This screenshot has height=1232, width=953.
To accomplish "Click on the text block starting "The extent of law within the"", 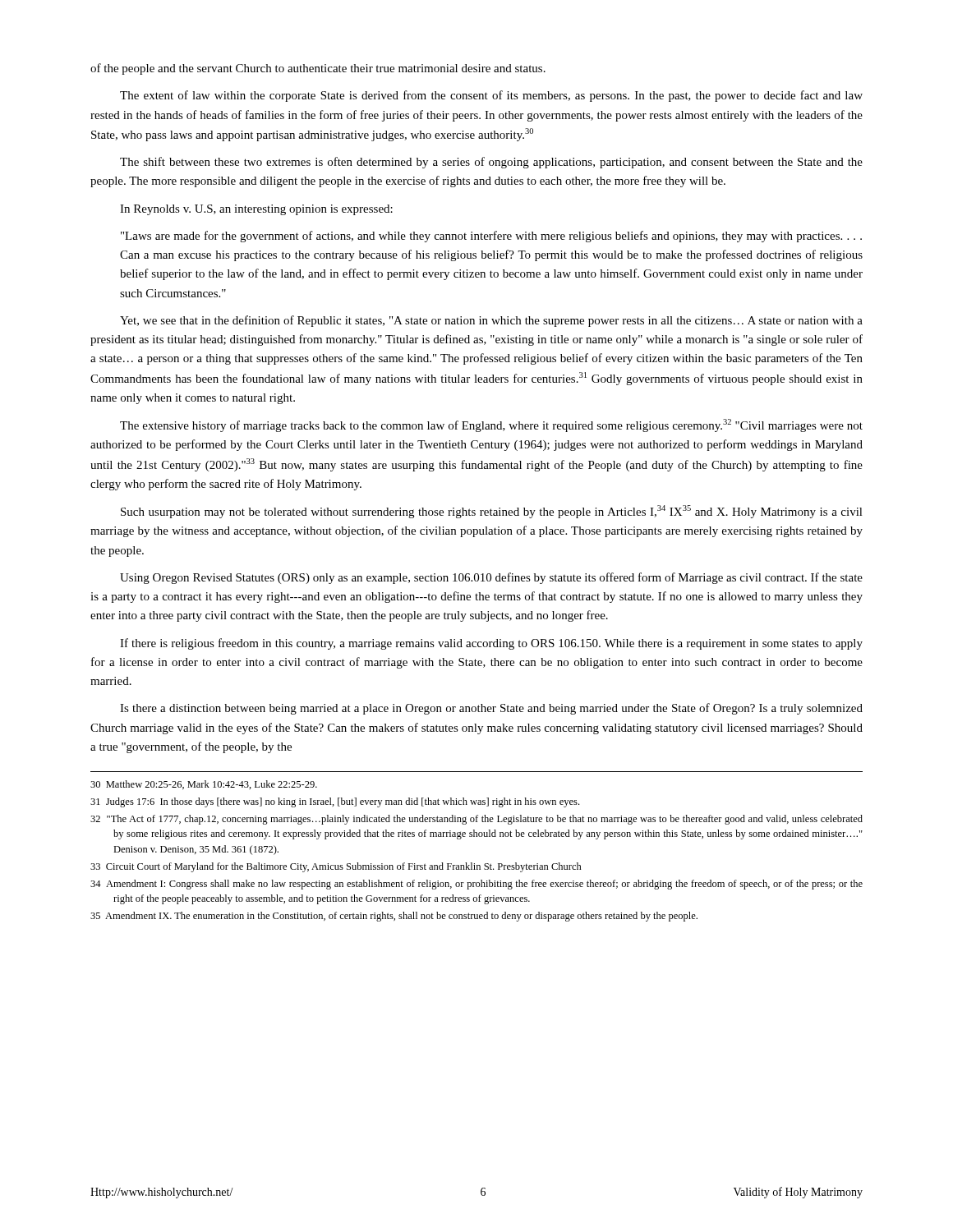I will 476,115.
